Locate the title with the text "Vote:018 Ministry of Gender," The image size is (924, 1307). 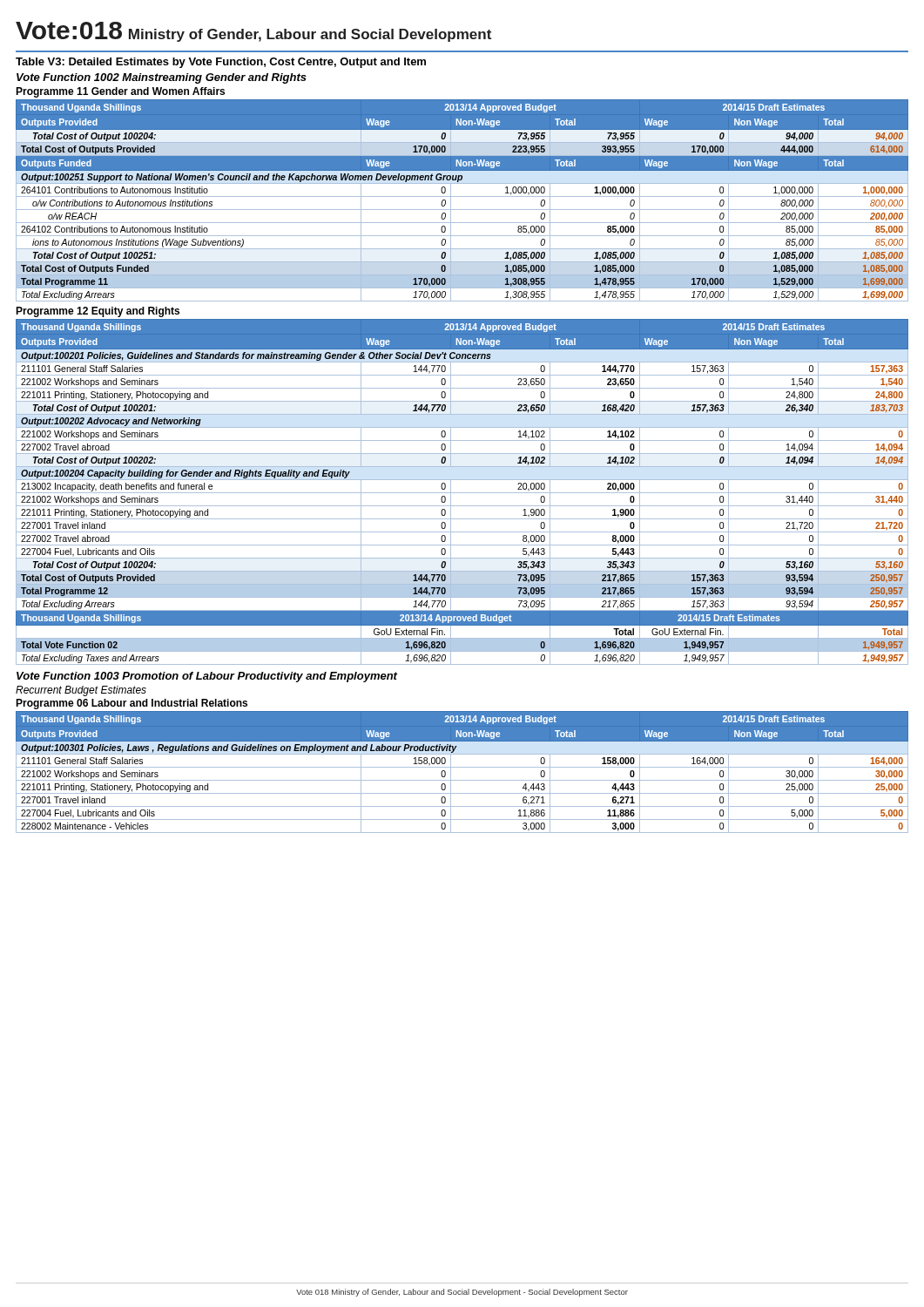[254, 31]
